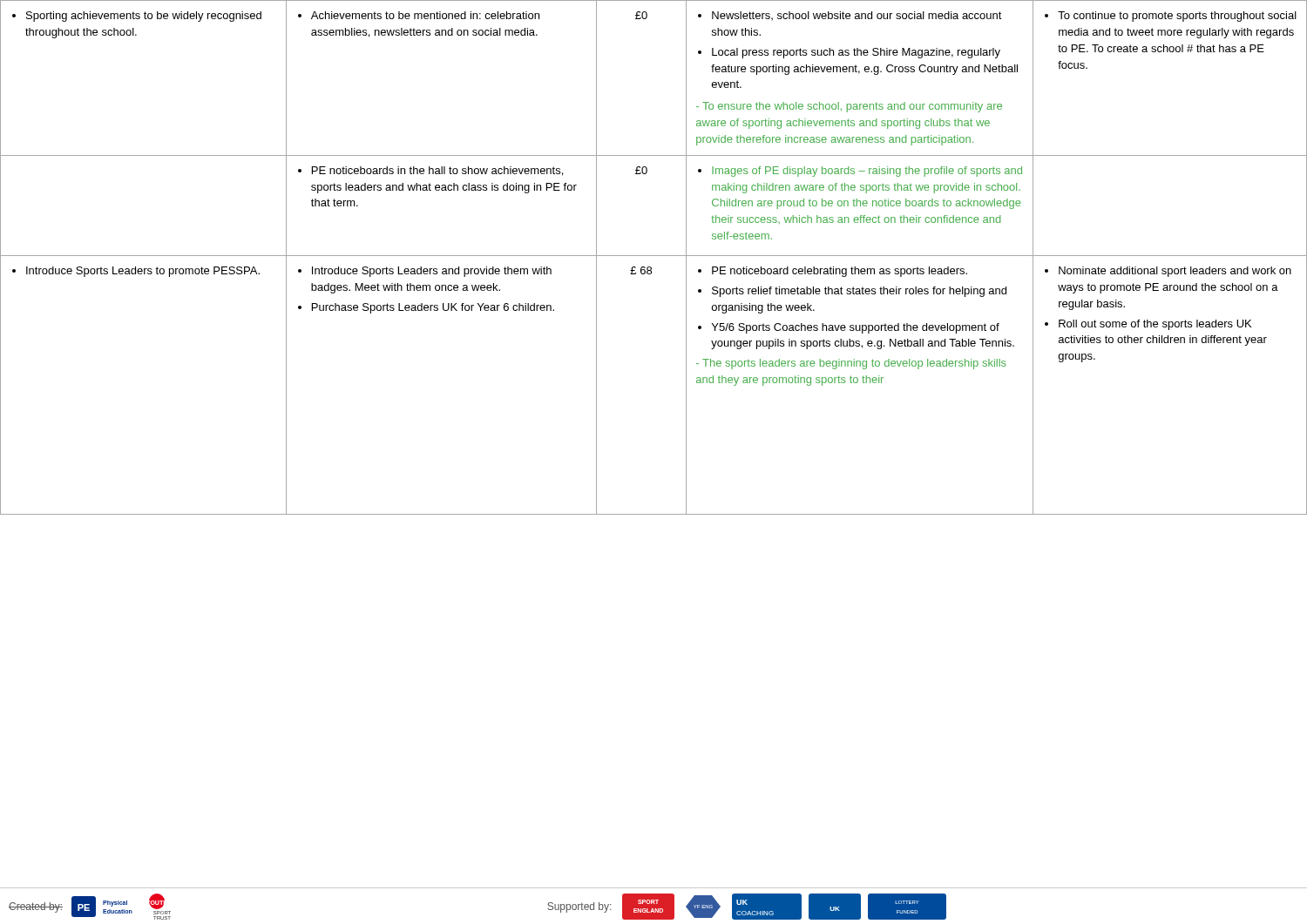1307x924 pixels.
Task: Find the list item that reads "To continue to promote sports"
Action: click(1170, 41)
